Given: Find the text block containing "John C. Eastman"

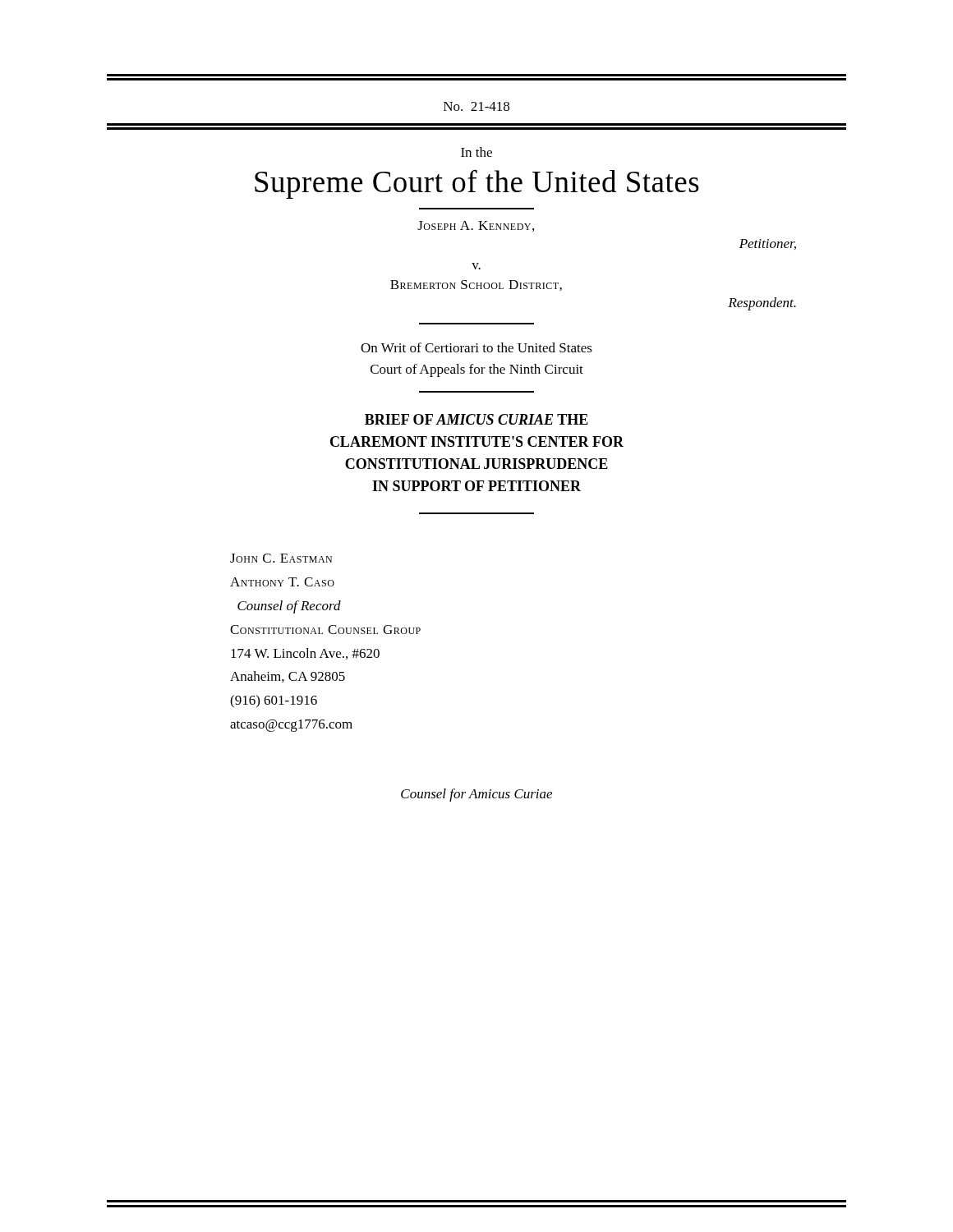Looking at the screenshot, I should point(326,641).
